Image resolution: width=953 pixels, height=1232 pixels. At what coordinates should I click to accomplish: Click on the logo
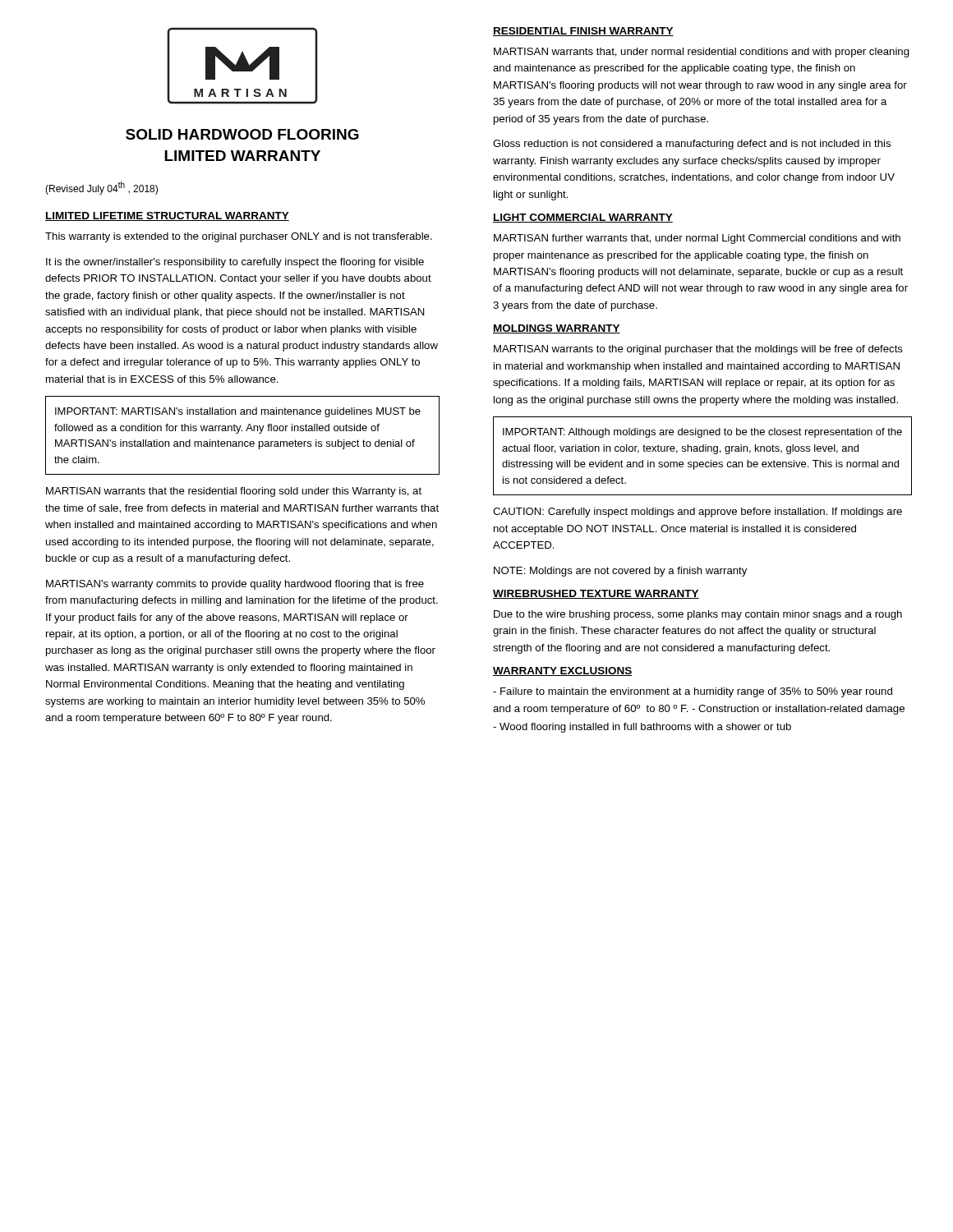[x=242, y=67]
